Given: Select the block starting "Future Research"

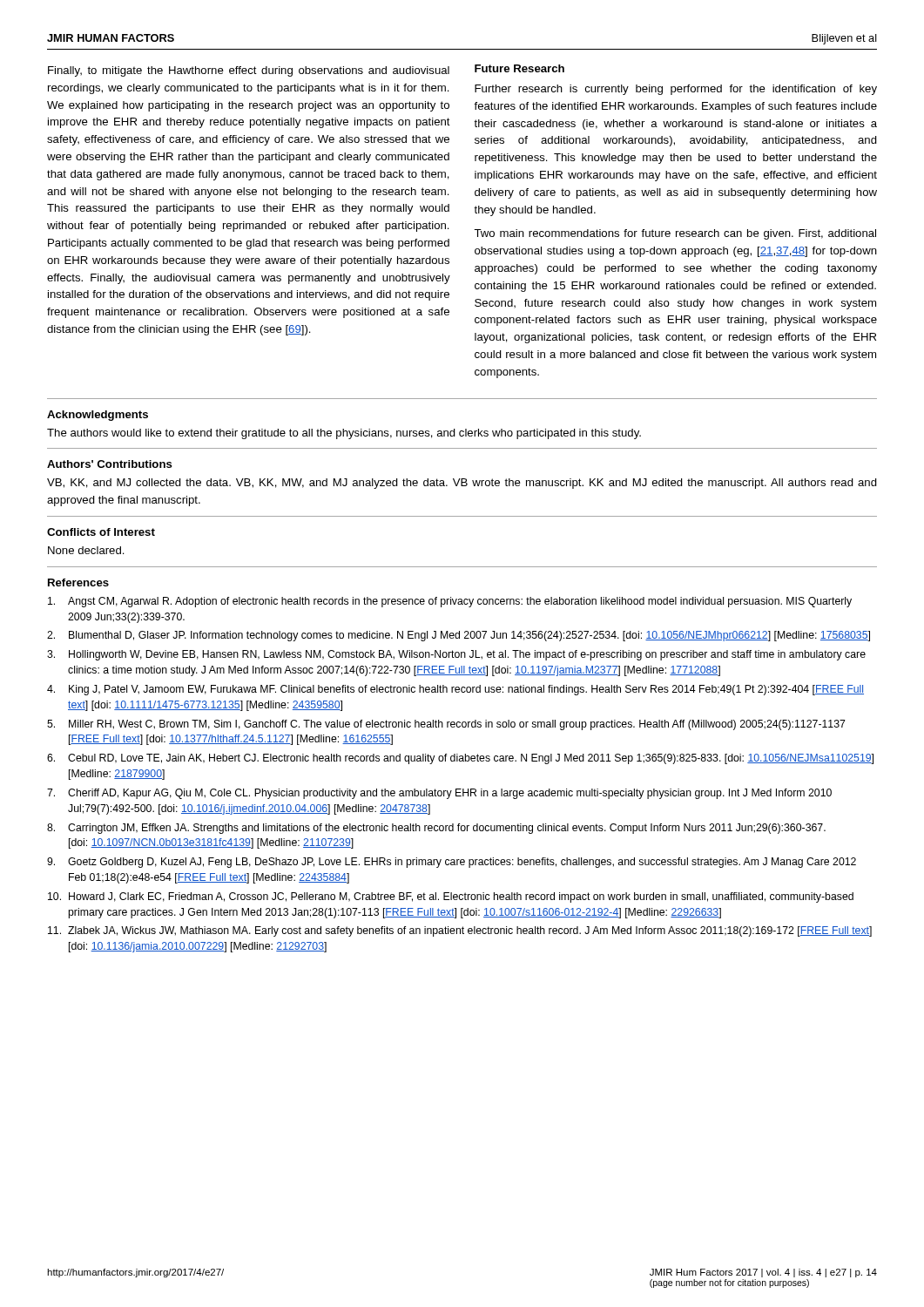Looking at the screenshot, I should [520, 68].
